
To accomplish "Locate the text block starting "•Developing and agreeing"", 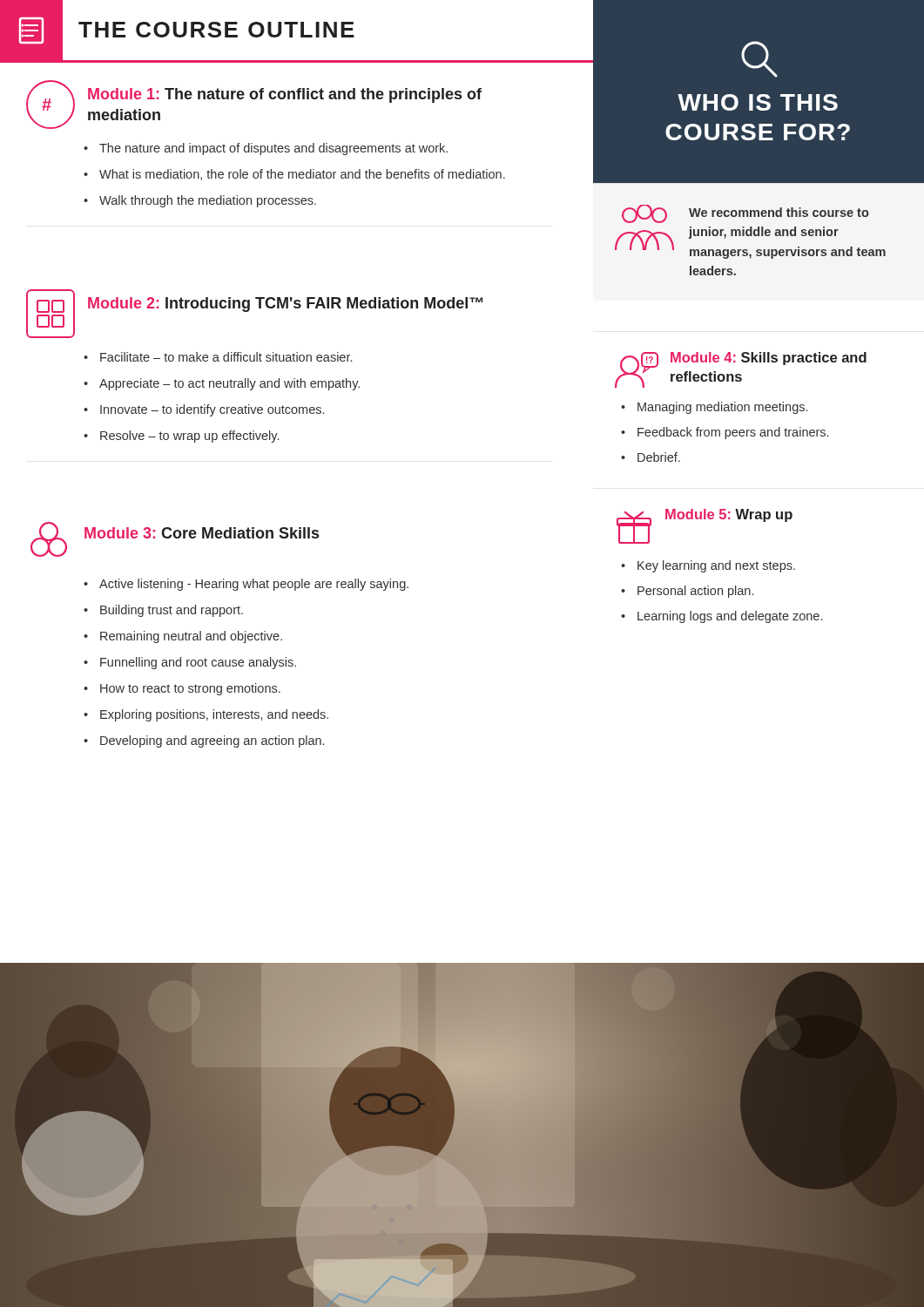I will [204, 741].
